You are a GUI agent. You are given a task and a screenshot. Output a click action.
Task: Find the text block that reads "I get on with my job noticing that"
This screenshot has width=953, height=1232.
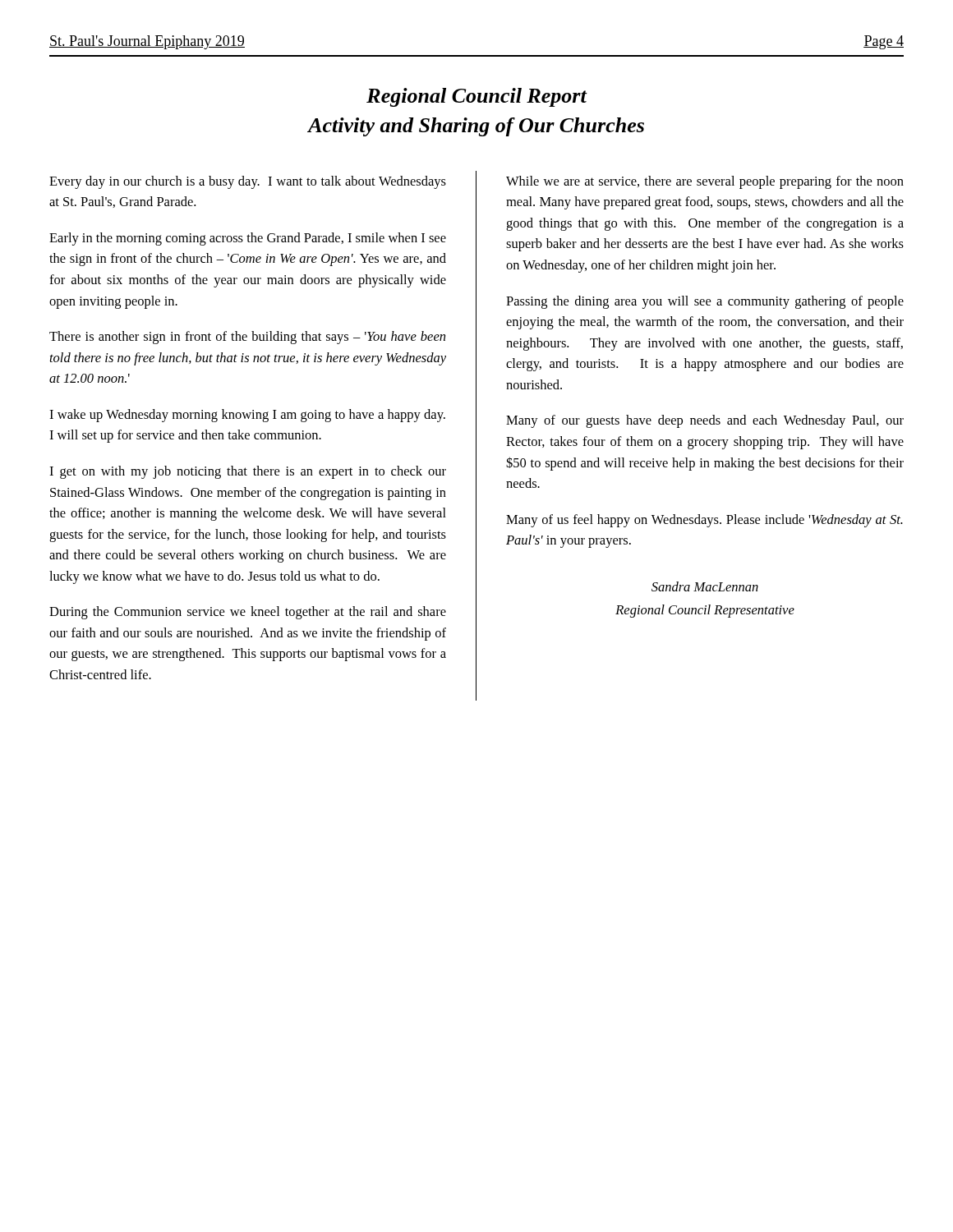pos(248,524)
